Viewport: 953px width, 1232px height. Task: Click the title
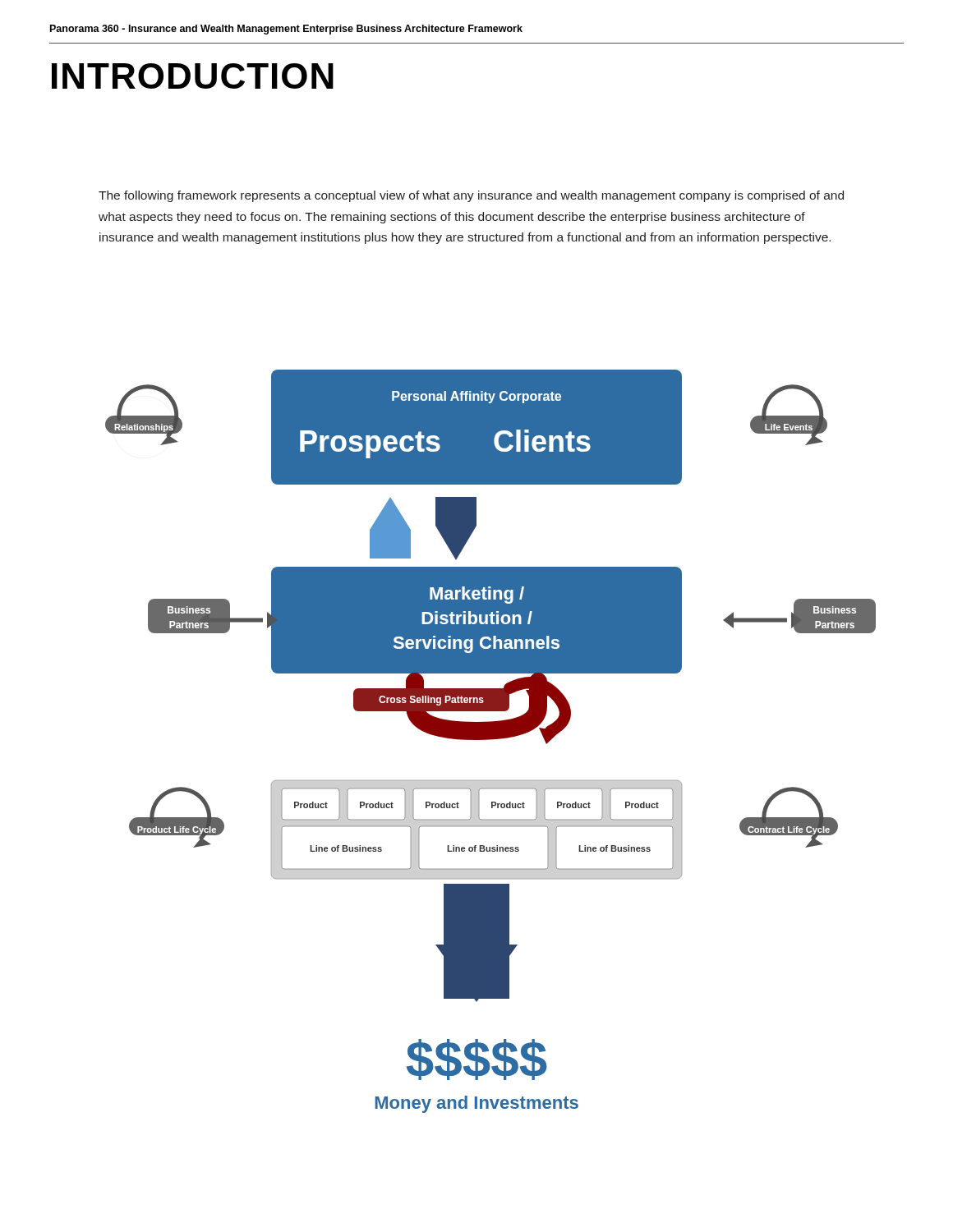click(x=193, y=76)
